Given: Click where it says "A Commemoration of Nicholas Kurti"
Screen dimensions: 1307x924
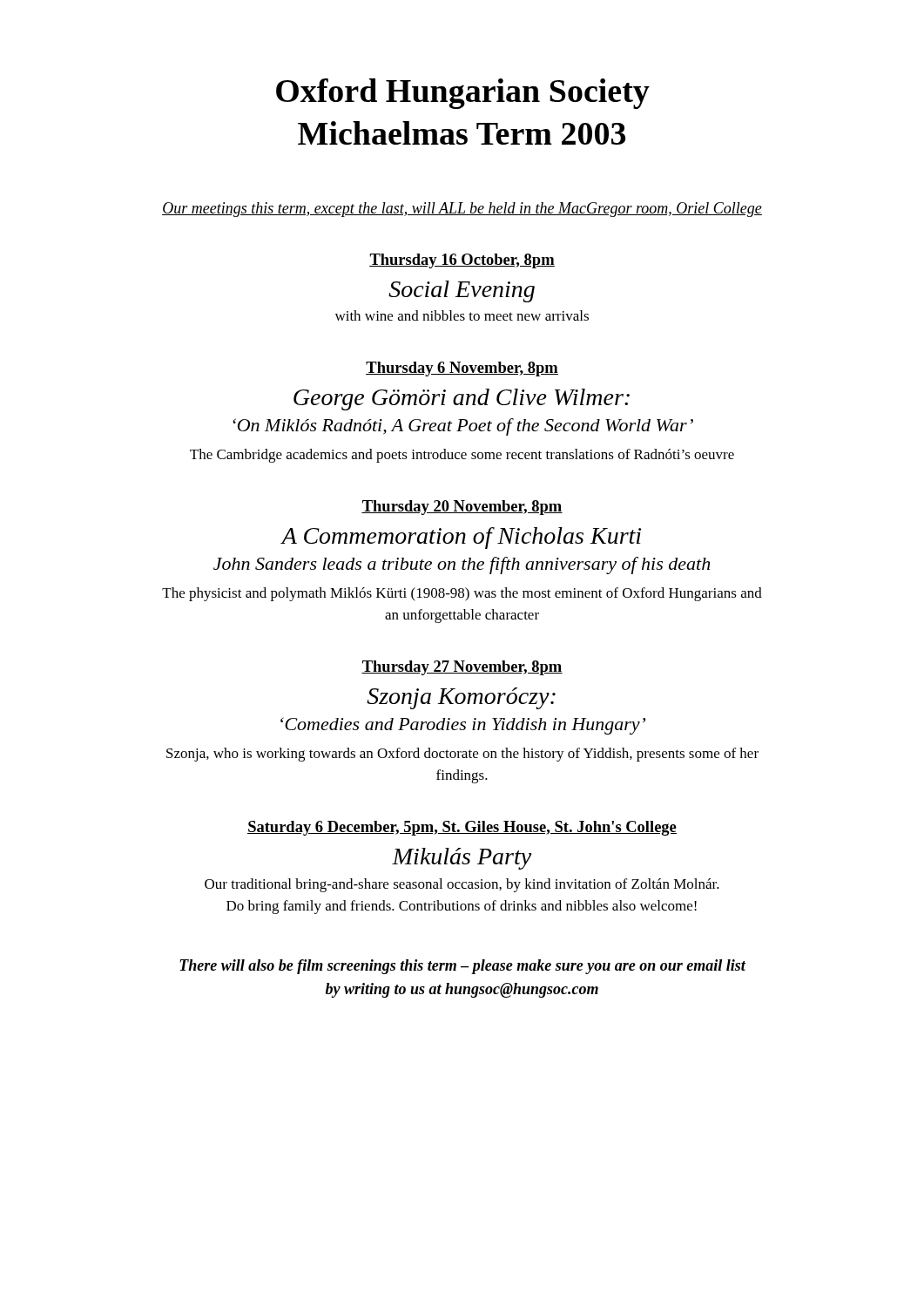Looking at the screenshot, I should tap(462, 535).
